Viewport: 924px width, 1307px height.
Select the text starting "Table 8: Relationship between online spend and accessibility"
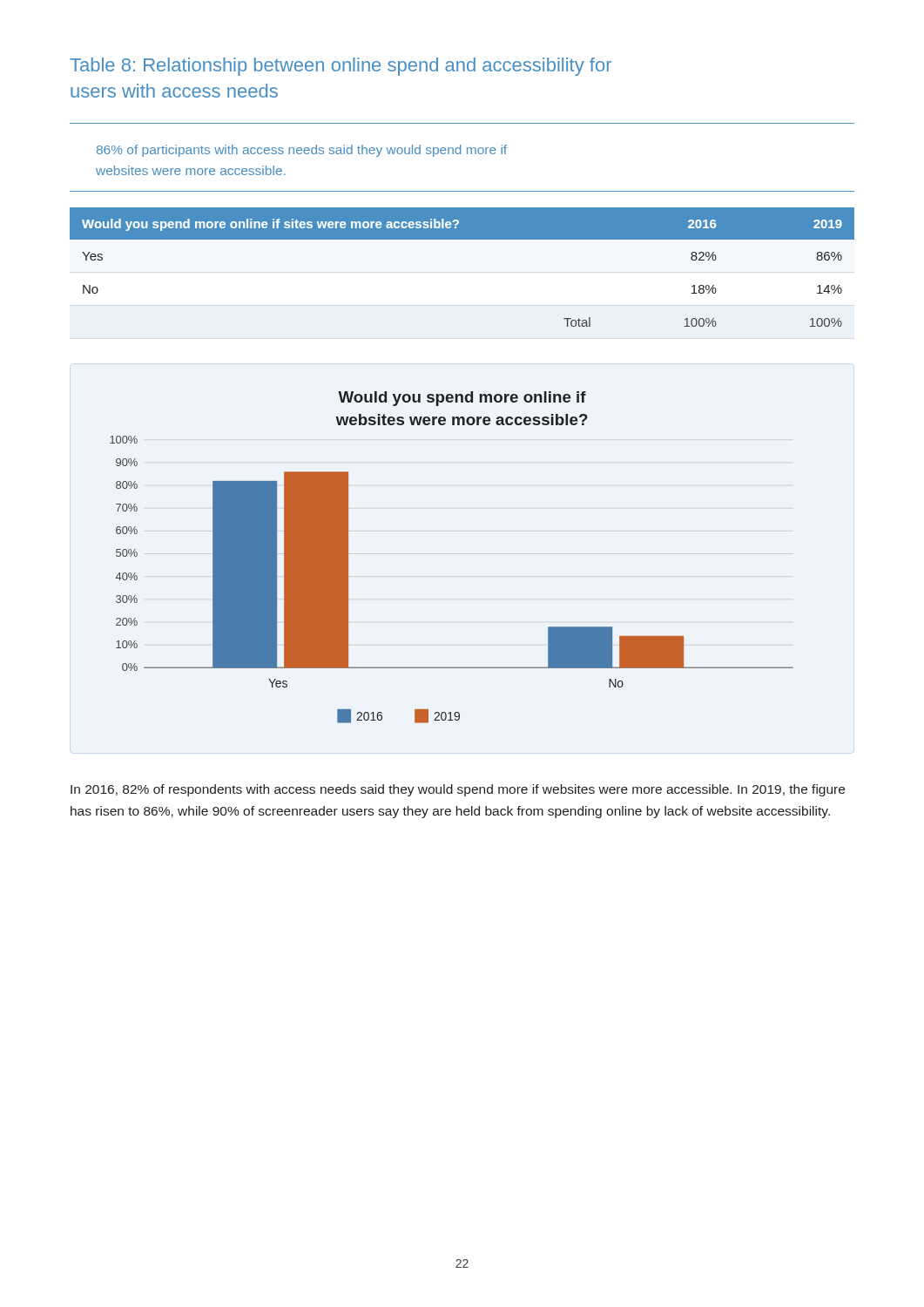click(x=462, y=78)
